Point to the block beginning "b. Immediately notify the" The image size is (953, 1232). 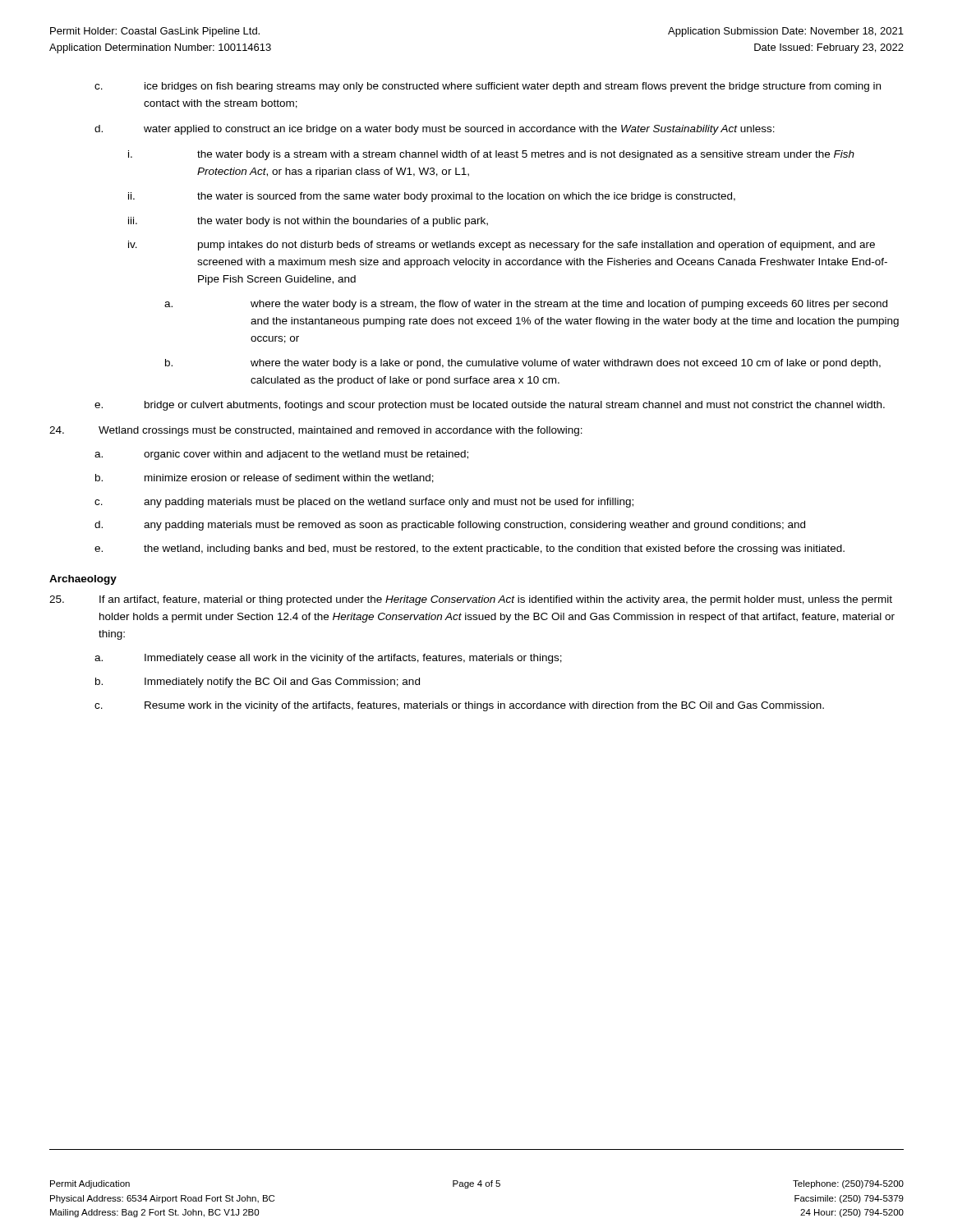click(258, 683)
